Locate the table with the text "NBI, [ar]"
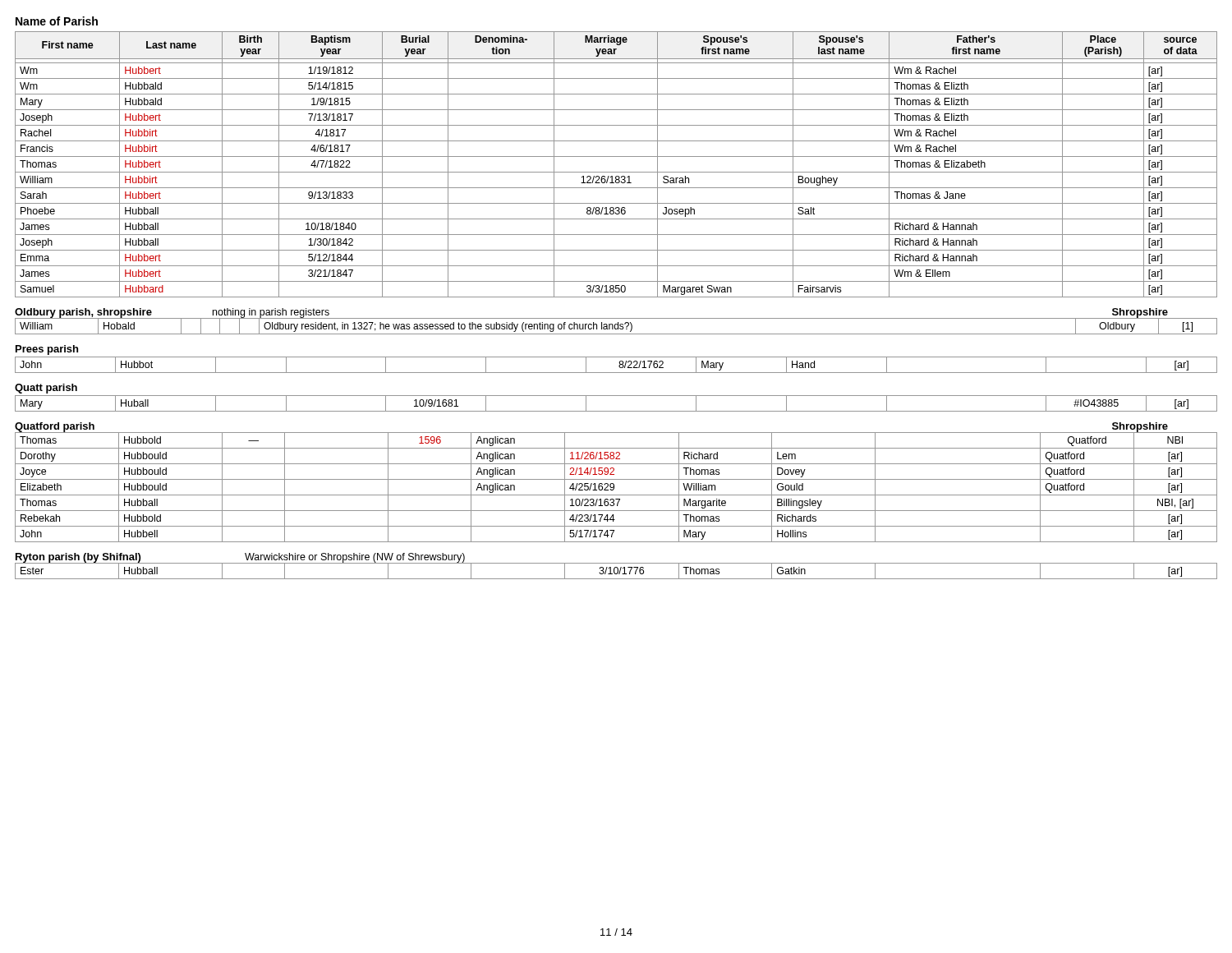This screenshot has width=1232, height=953. [x=616, y=487]
